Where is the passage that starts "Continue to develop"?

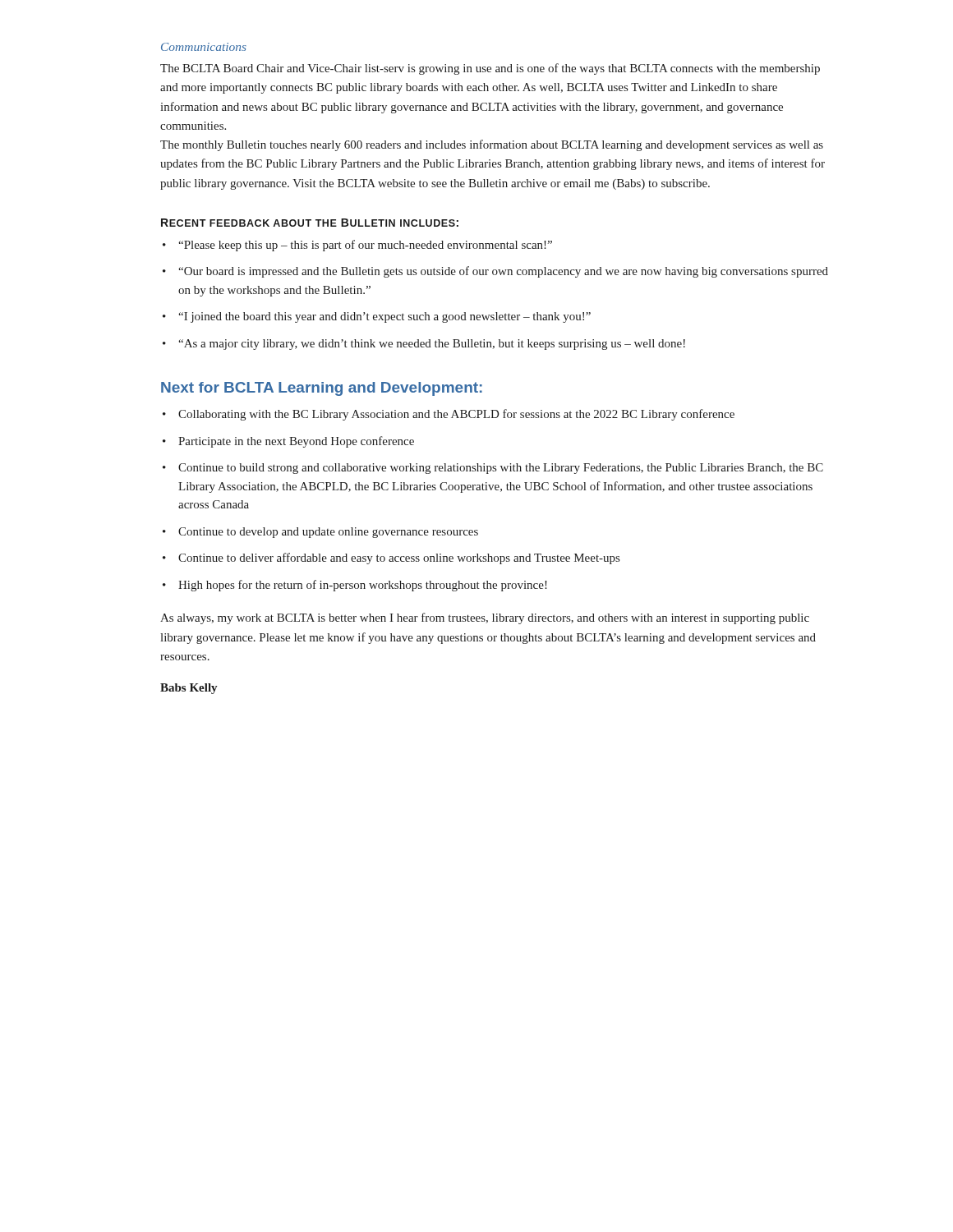click(320, 533)
